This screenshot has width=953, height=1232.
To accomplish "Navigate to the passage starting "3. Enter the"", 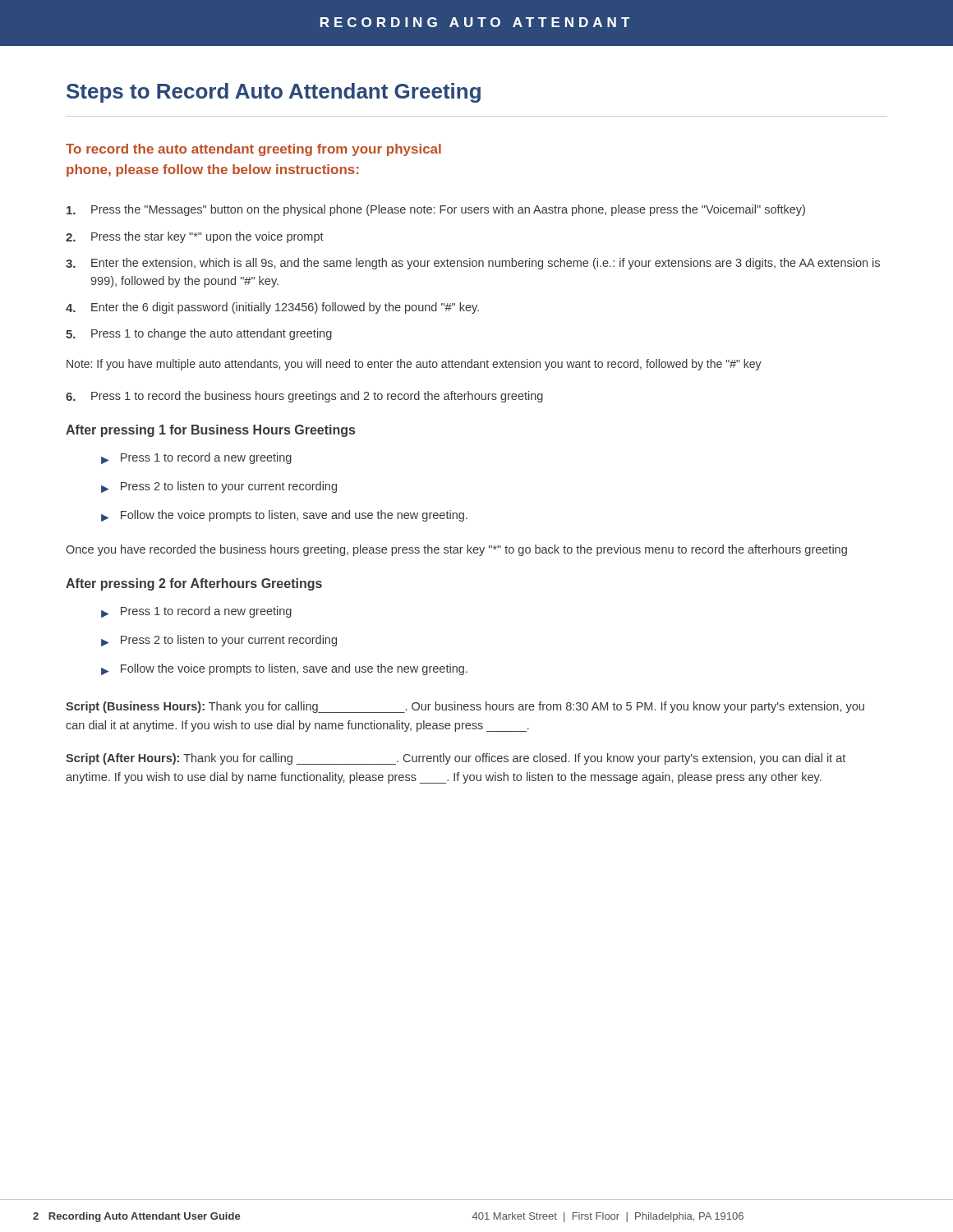I will pyautogui.click(x=476, y=273).
